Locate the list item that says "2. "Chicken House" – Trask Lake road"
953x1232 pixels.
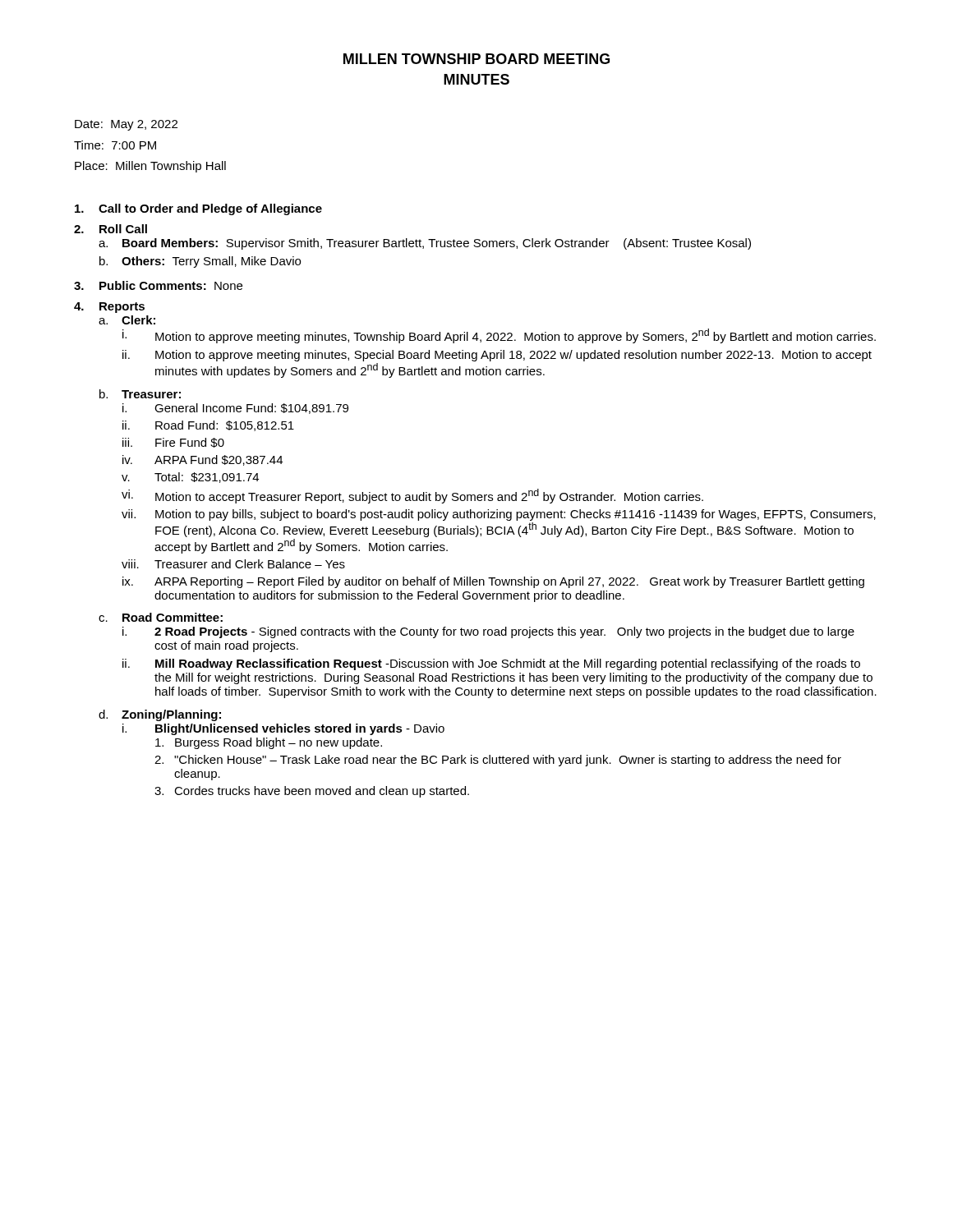[x=517, y=766]
